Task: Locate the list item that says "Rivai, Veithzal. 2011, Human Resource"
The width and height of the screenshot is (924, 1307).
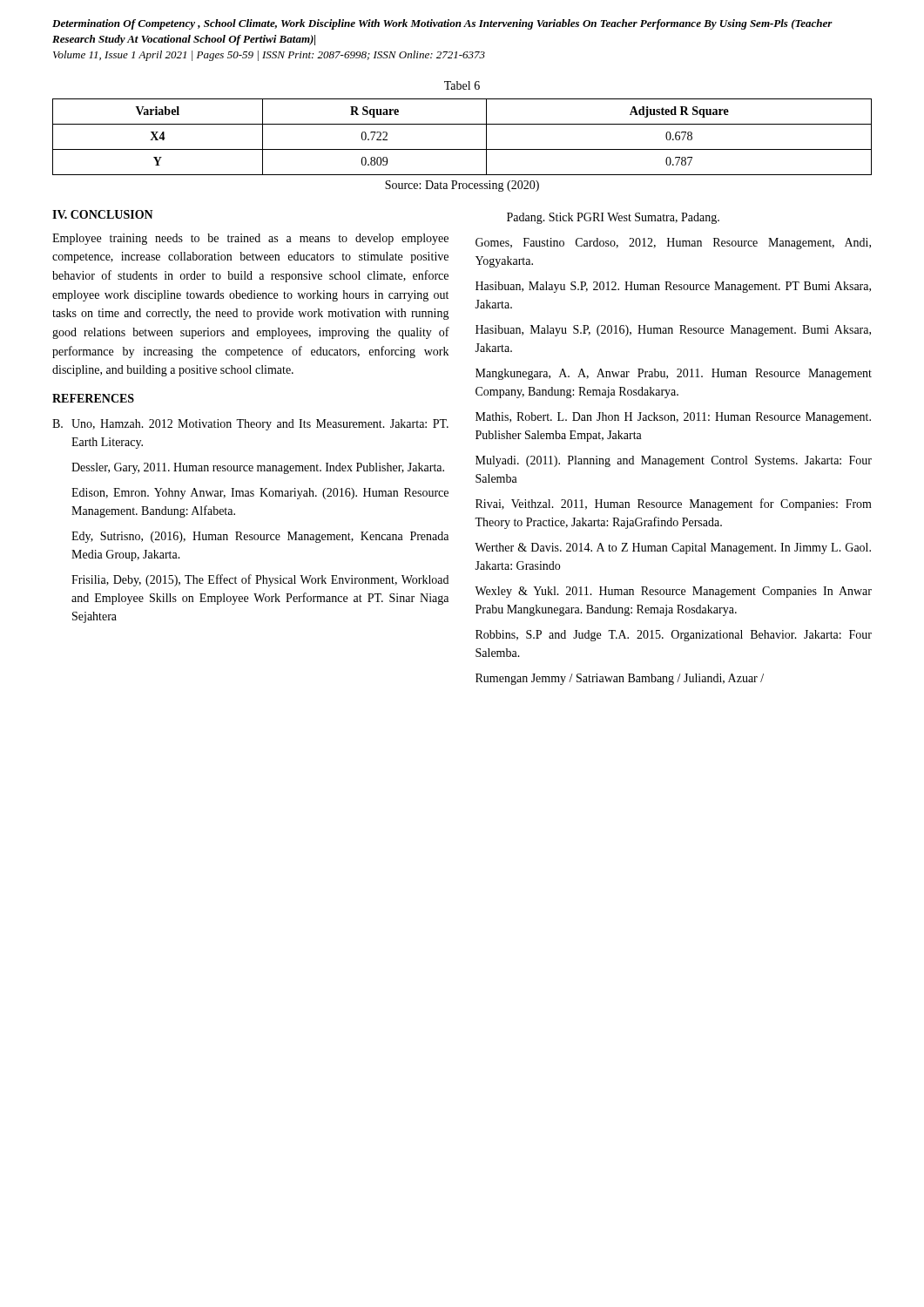Action: [x=673, y=513]
